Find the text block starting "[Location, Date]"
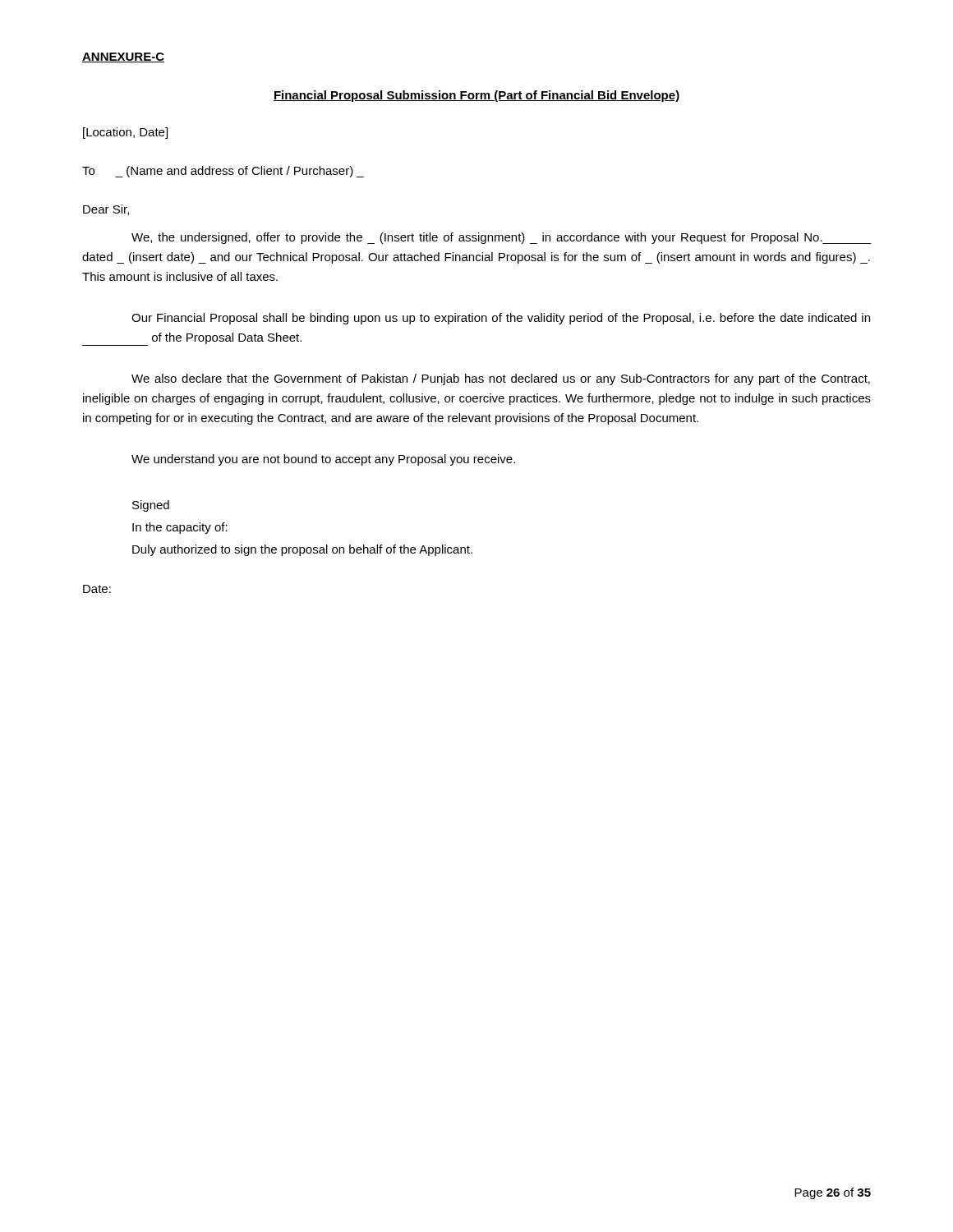Image resolution: width=953 pixels, height=1232 pixels. [125, 132]
